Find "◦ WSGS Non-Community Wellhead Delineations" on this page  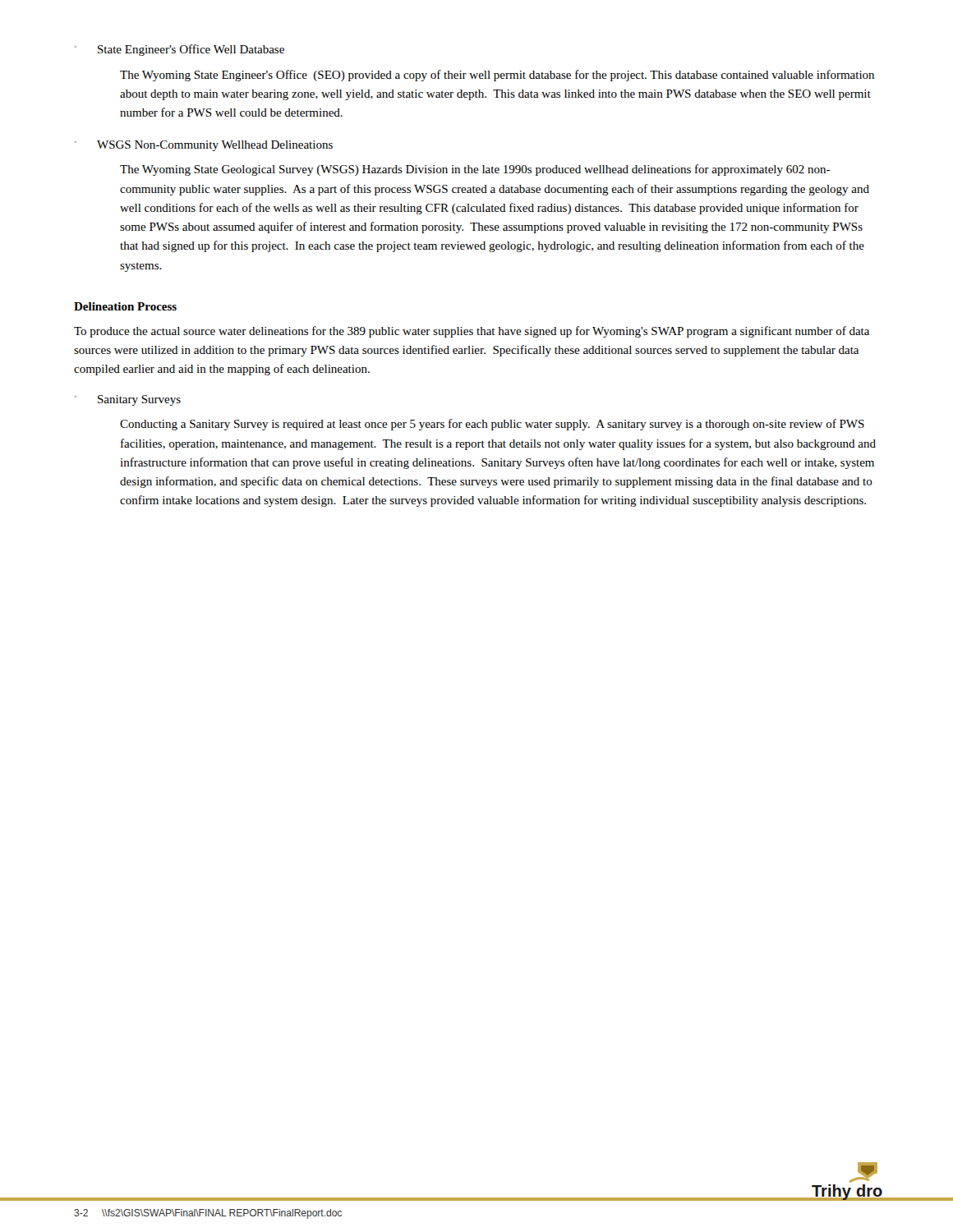coord(203,145)
